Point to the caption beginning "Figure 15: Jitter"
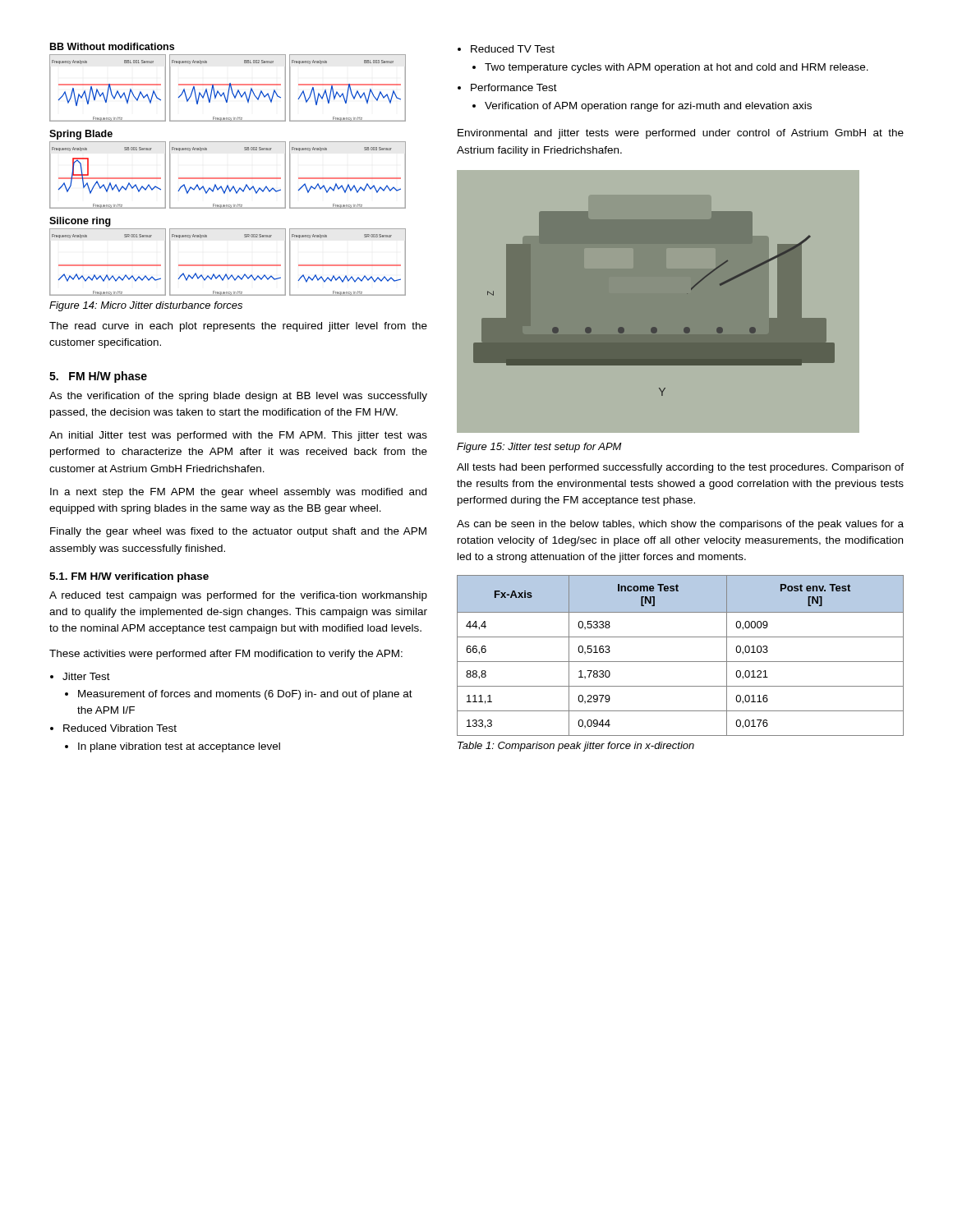The image size is (953, 1232). pyautogui.click(x=539, y=446)
